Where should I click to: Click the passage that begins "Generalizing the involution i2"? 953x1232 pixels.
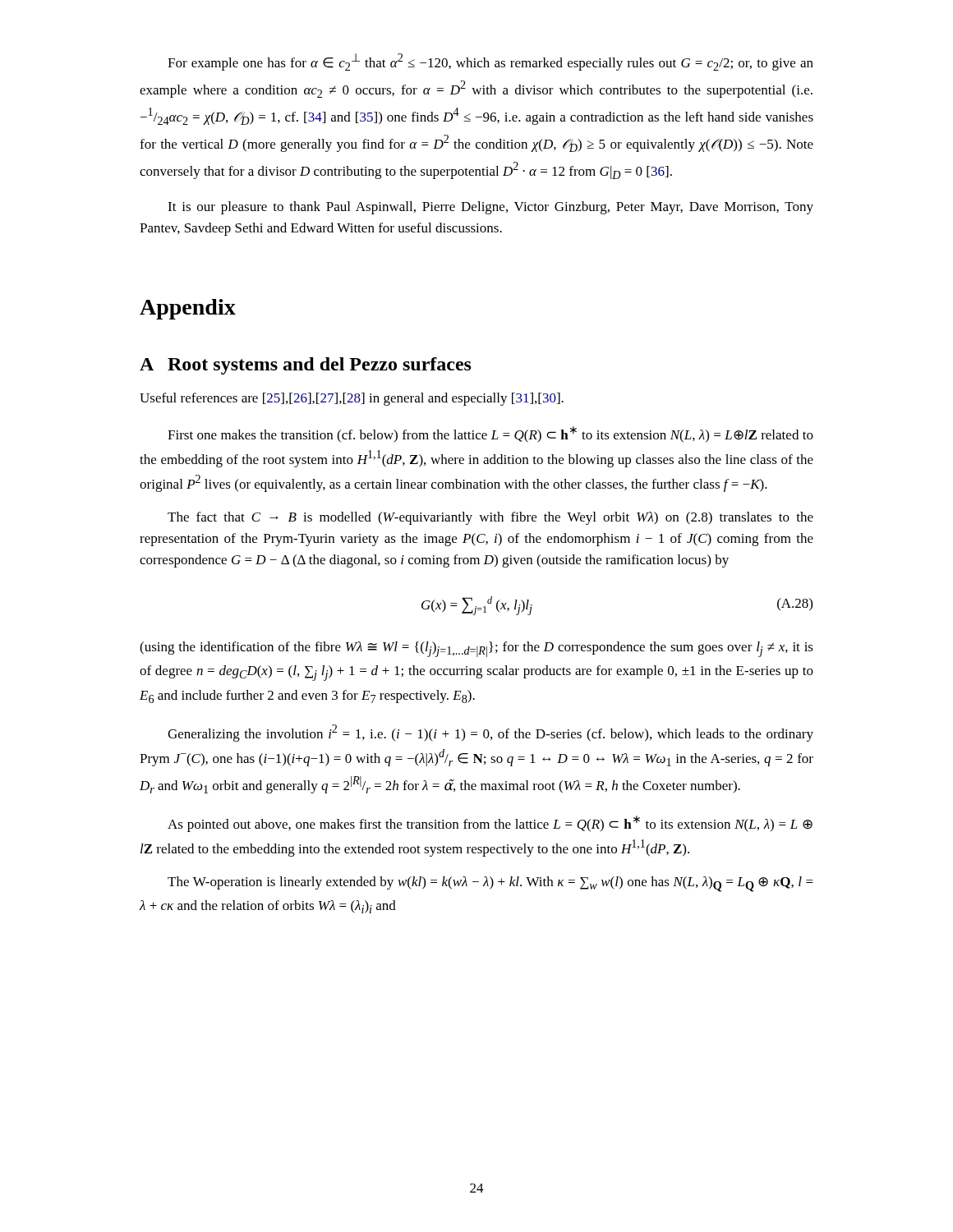tap(476, 760)
